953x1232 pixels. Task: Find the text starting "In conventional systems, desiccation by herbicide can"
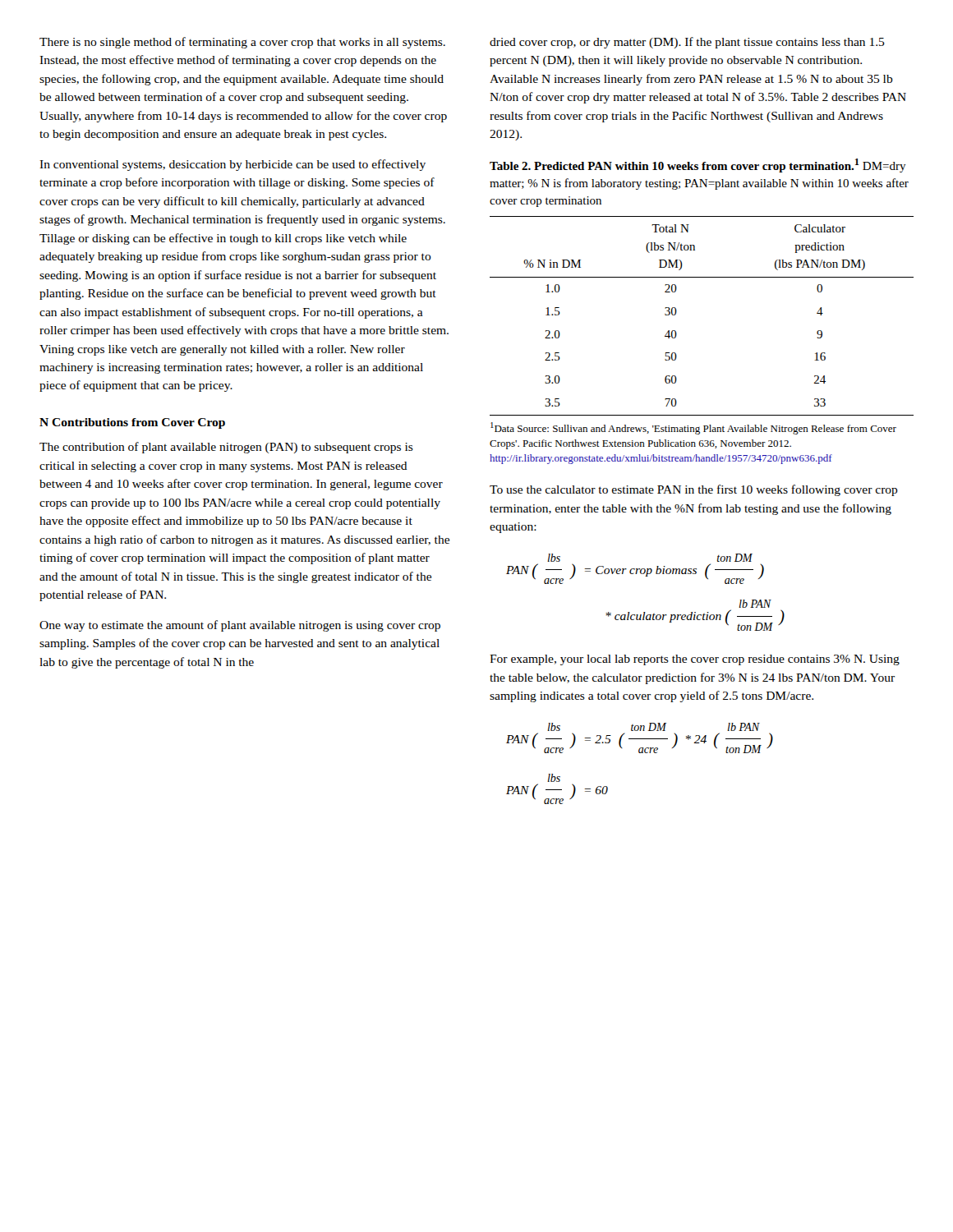pyautogui.click(x=244, y=274)
